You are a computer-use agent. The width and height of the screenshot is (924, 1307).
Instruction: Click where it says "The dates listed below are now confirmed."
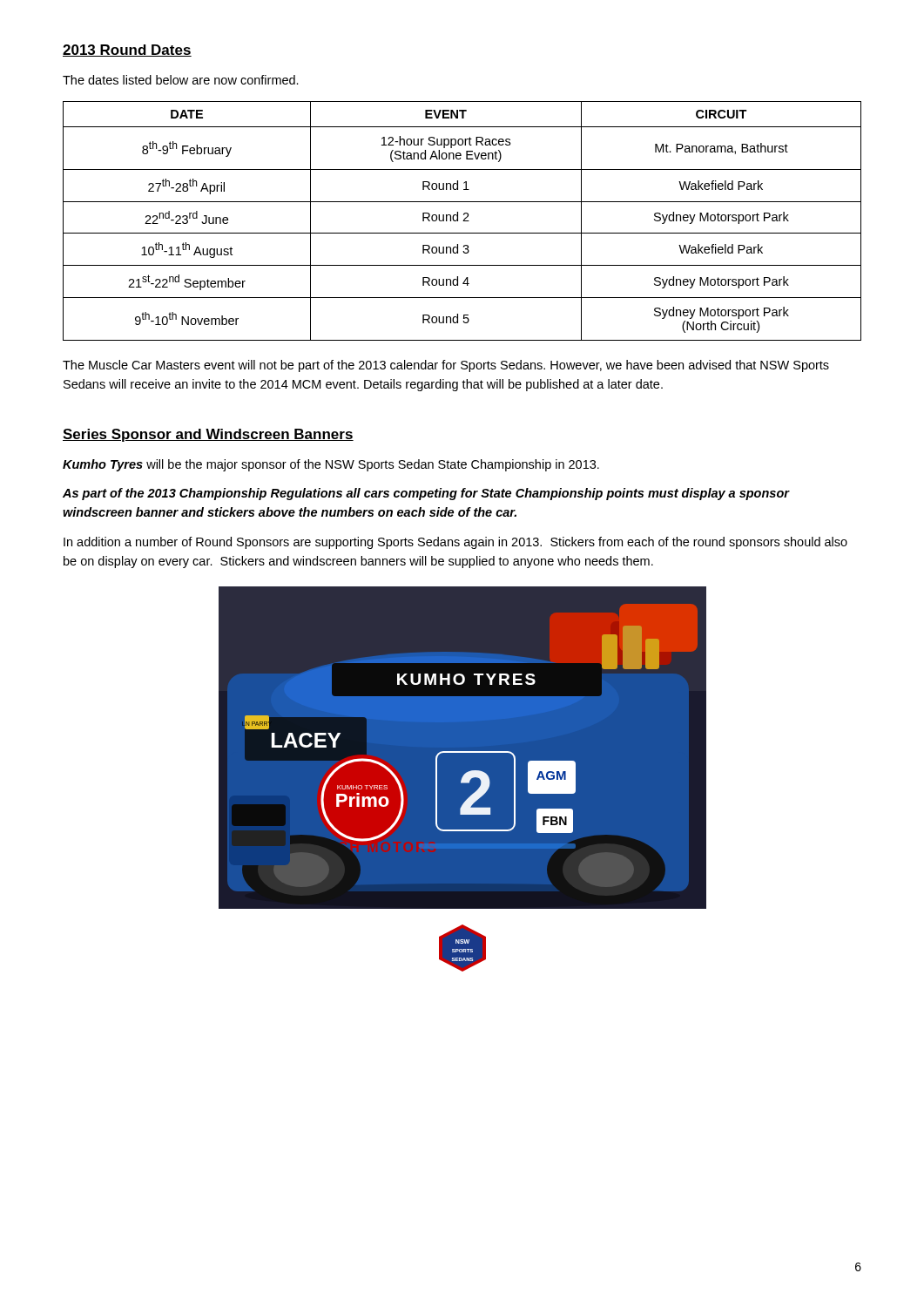(181, 80)
